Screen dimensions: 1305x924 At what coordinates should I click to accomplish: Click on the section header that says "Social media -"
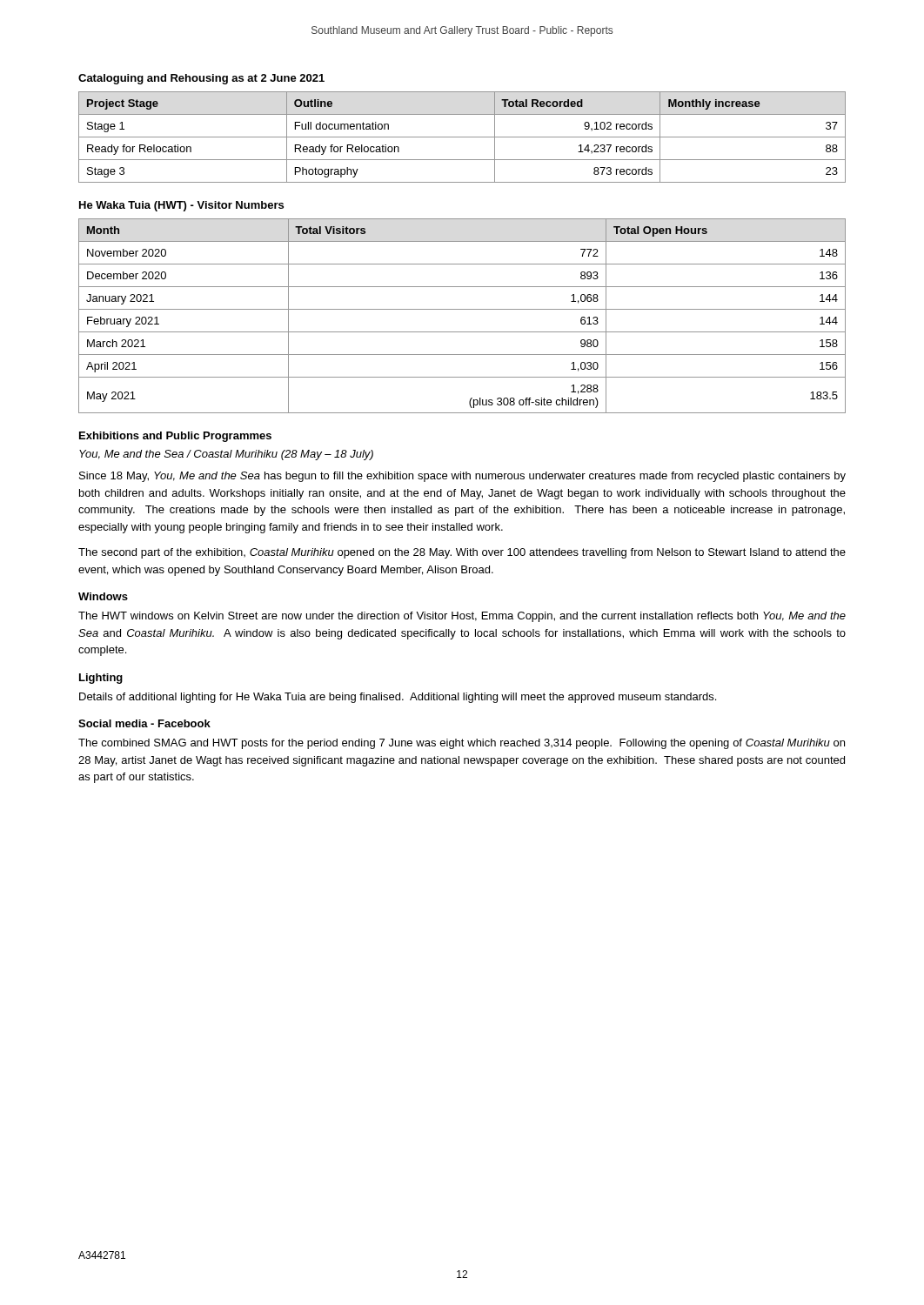pyautogui.click(x=144, y=723)
